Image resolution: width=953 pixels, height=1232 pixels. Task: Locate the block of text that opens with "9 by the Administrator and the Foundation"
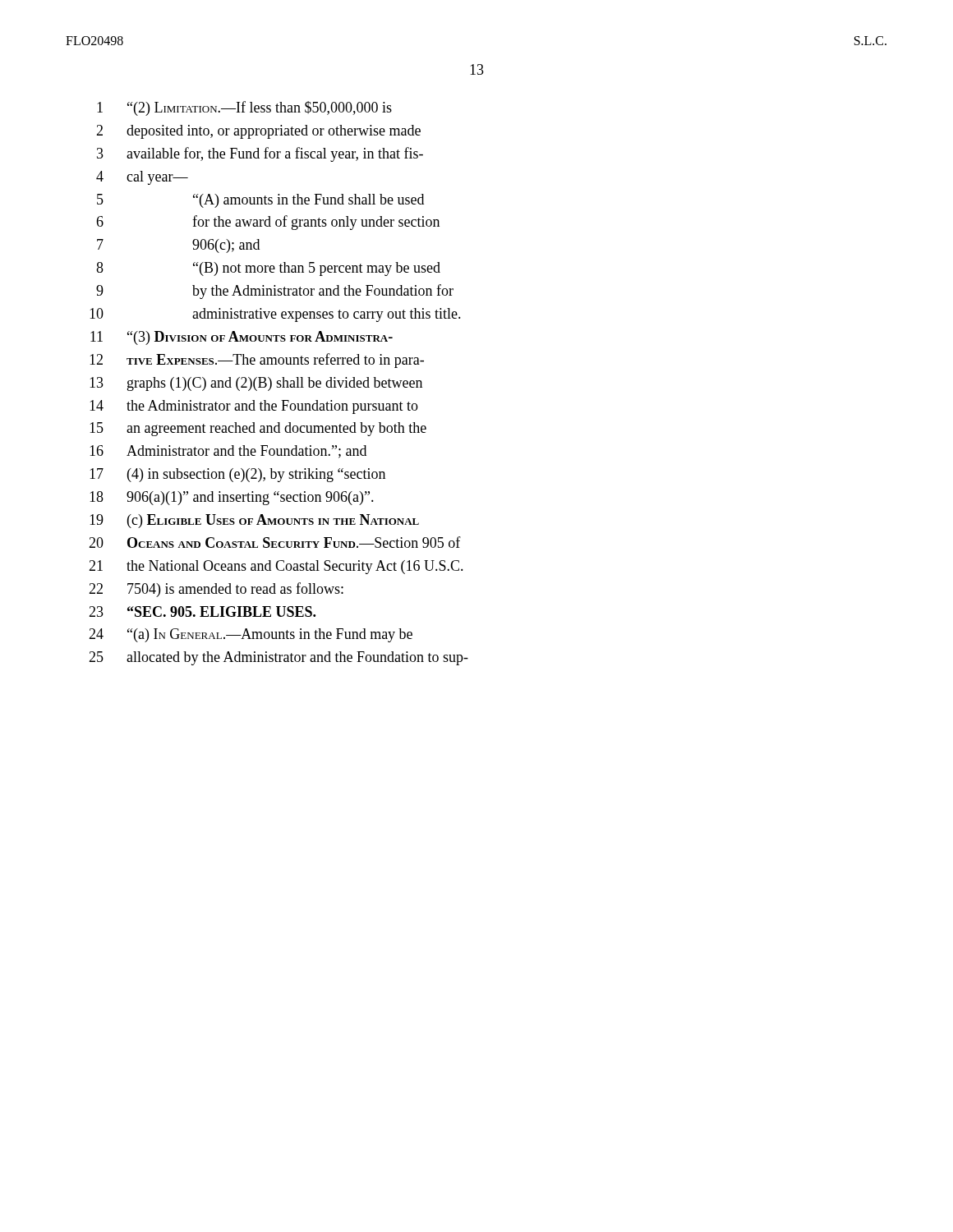(275, 292)
